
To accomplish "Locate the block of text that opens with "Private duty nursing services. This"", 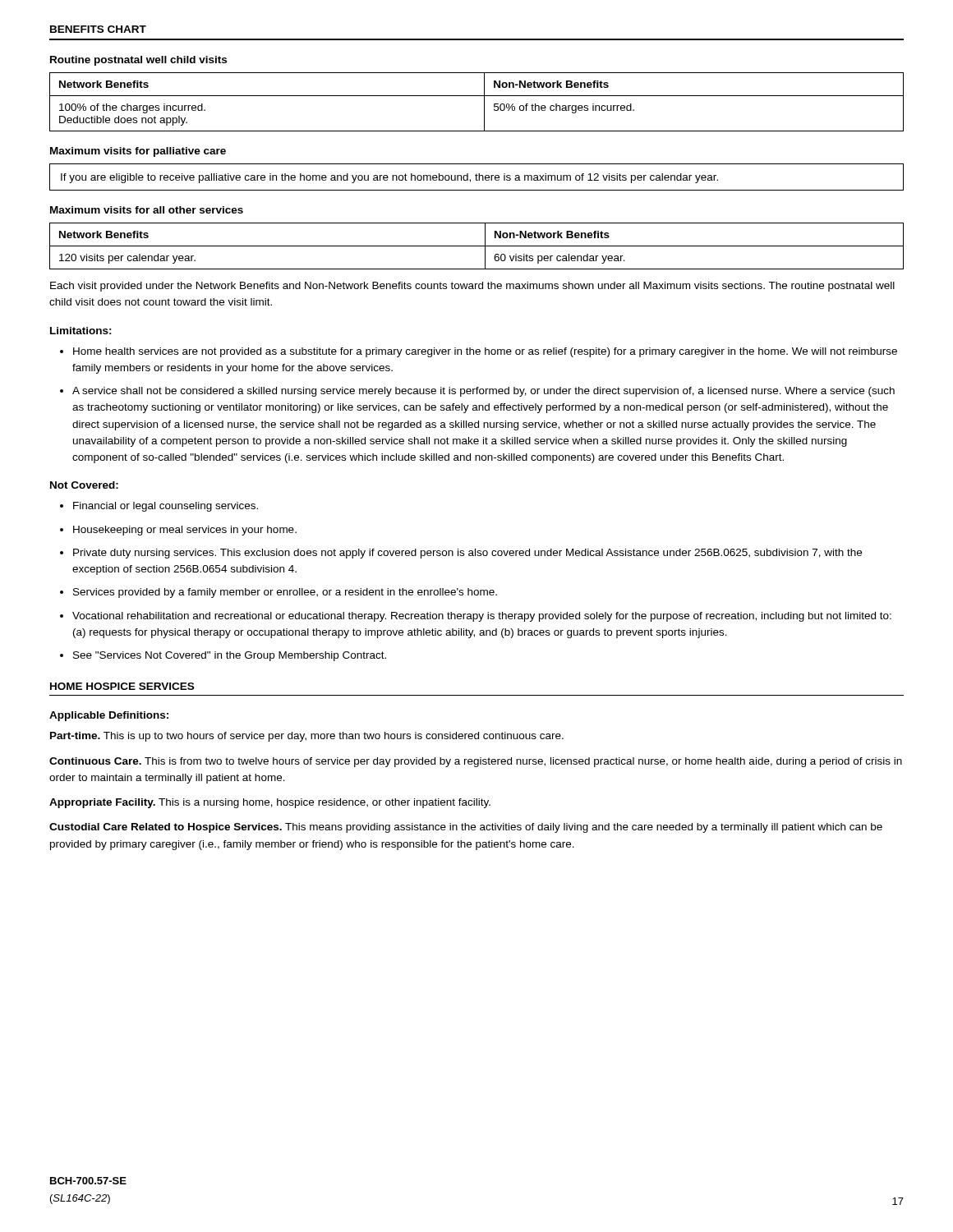I will [x=467, y=560].
